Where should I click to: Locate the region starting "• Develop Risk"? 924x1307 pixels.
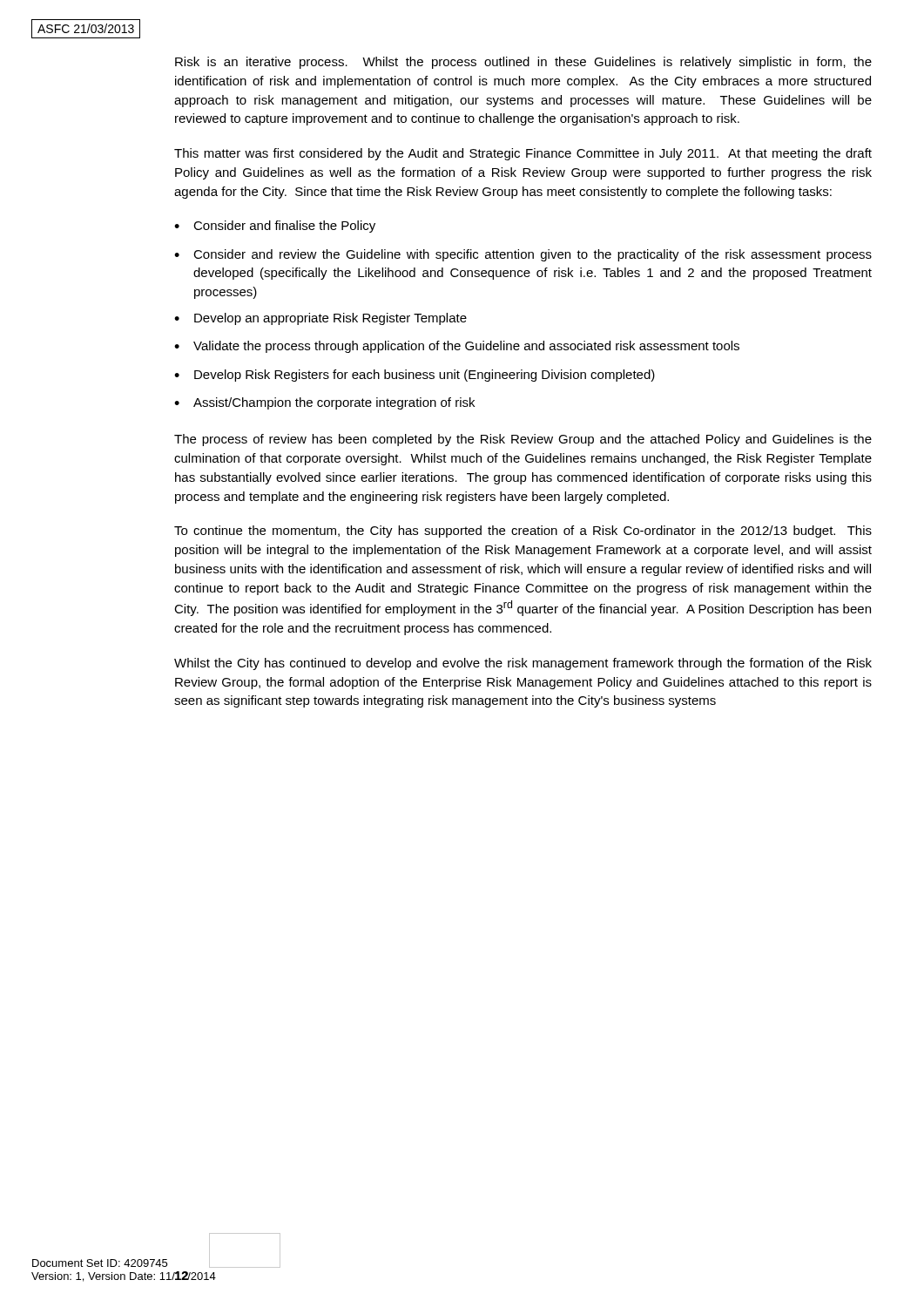[523, 375]
